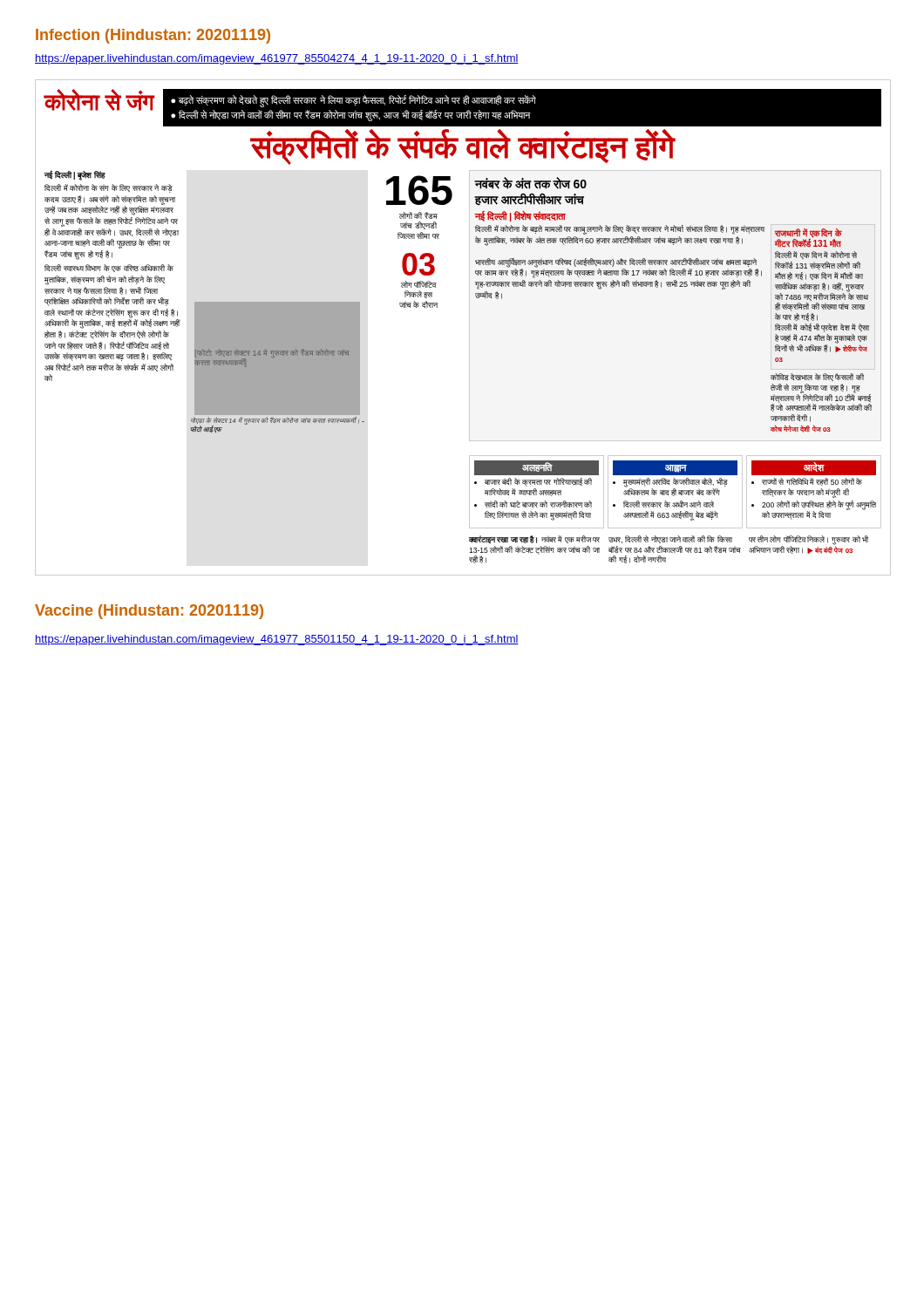924x1308 pixels.
Task: Where does it say "Vaccine (Hindustan: 20201119)"?
Action: tap(150, 611)
